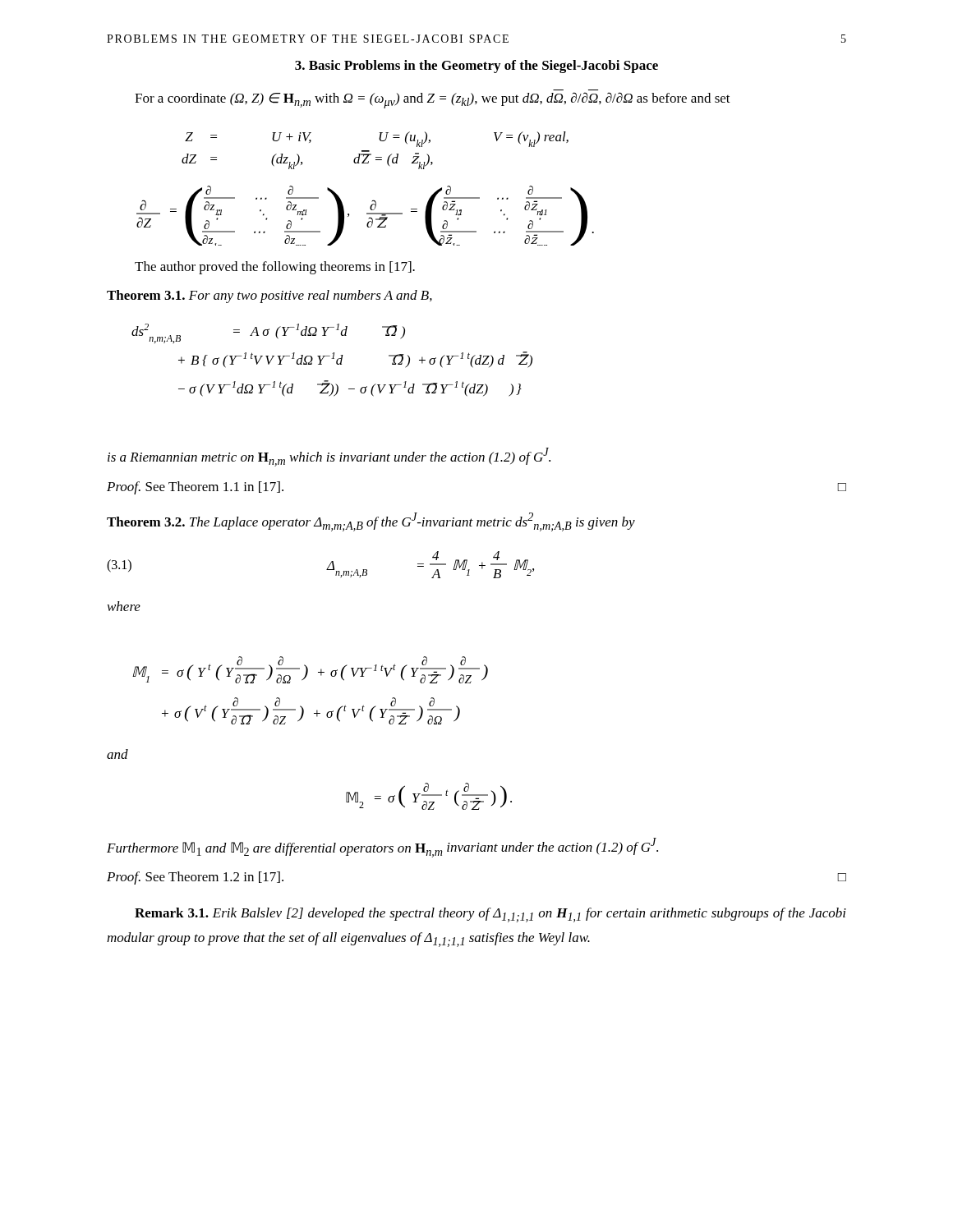Find the formula that says "𝕄2 = σ ( Y ∂ ∂Z t"
953x1232 pixels.
[x=476, y=797]
